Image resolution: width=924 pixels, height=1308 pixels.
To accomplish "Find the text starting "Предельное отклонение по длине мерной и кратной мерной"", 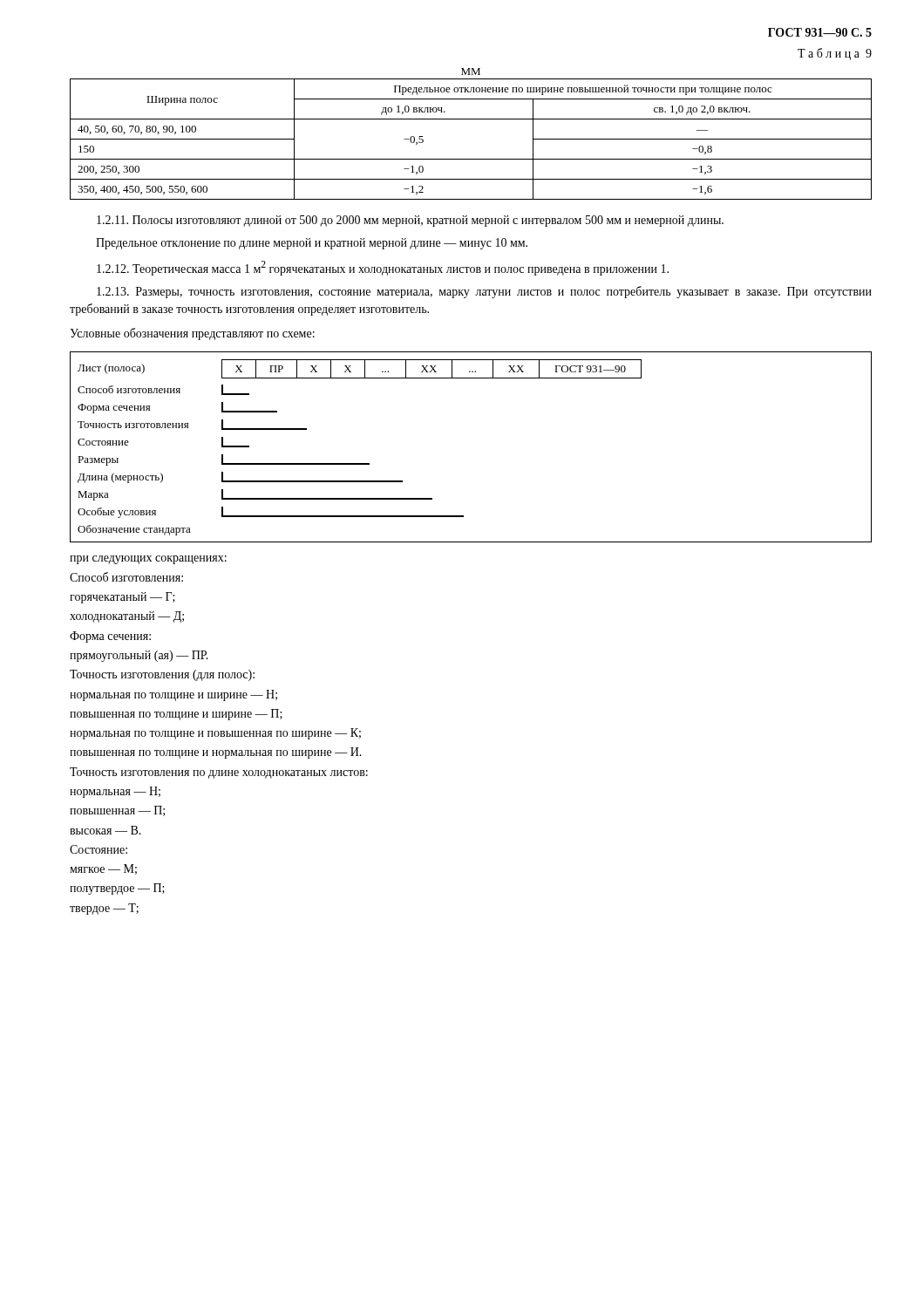I will pyautogui.click(x=312, y=243).
